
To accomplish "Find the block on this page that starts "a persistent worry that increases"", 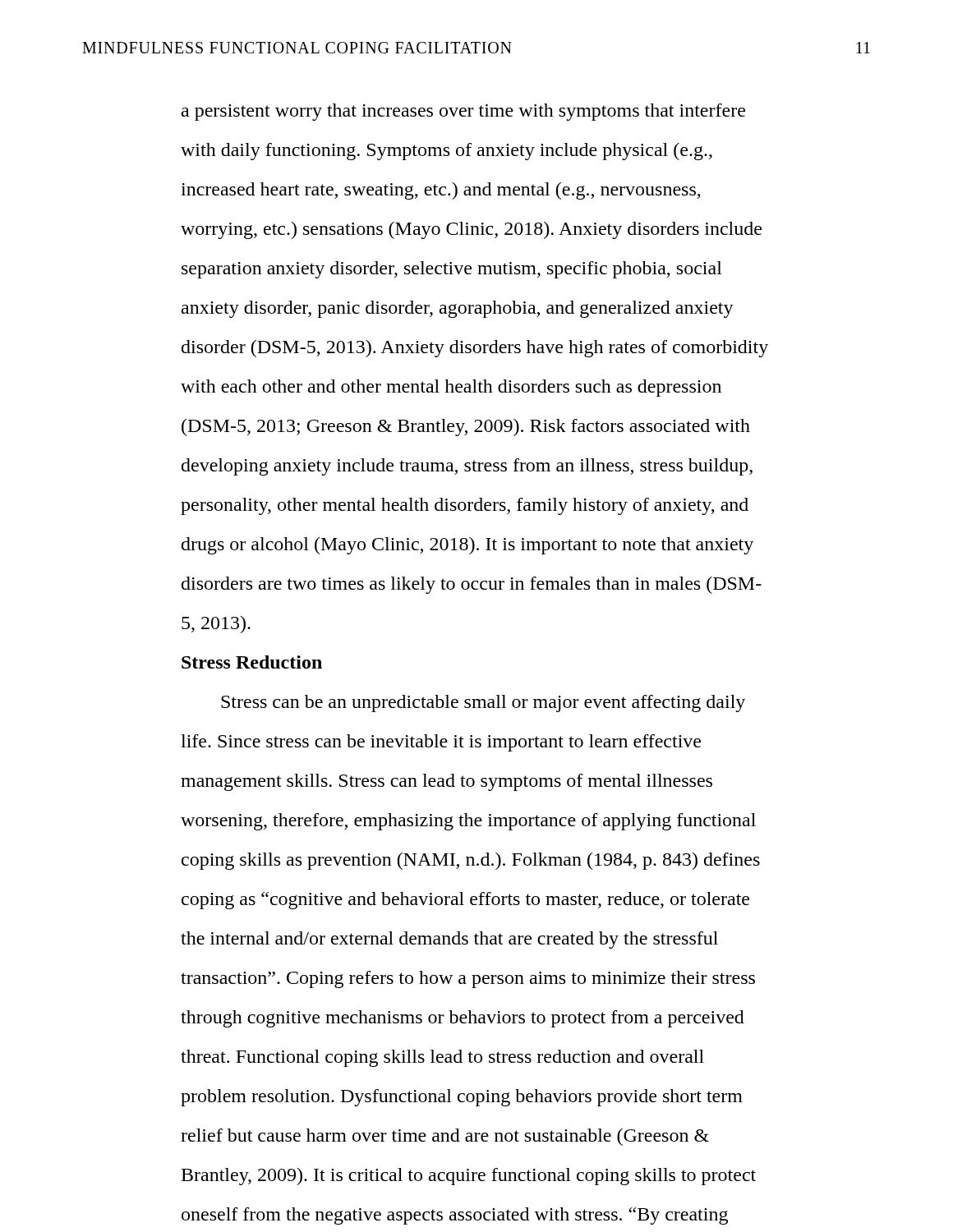I will pyautogui.click(x=463, y=112).
